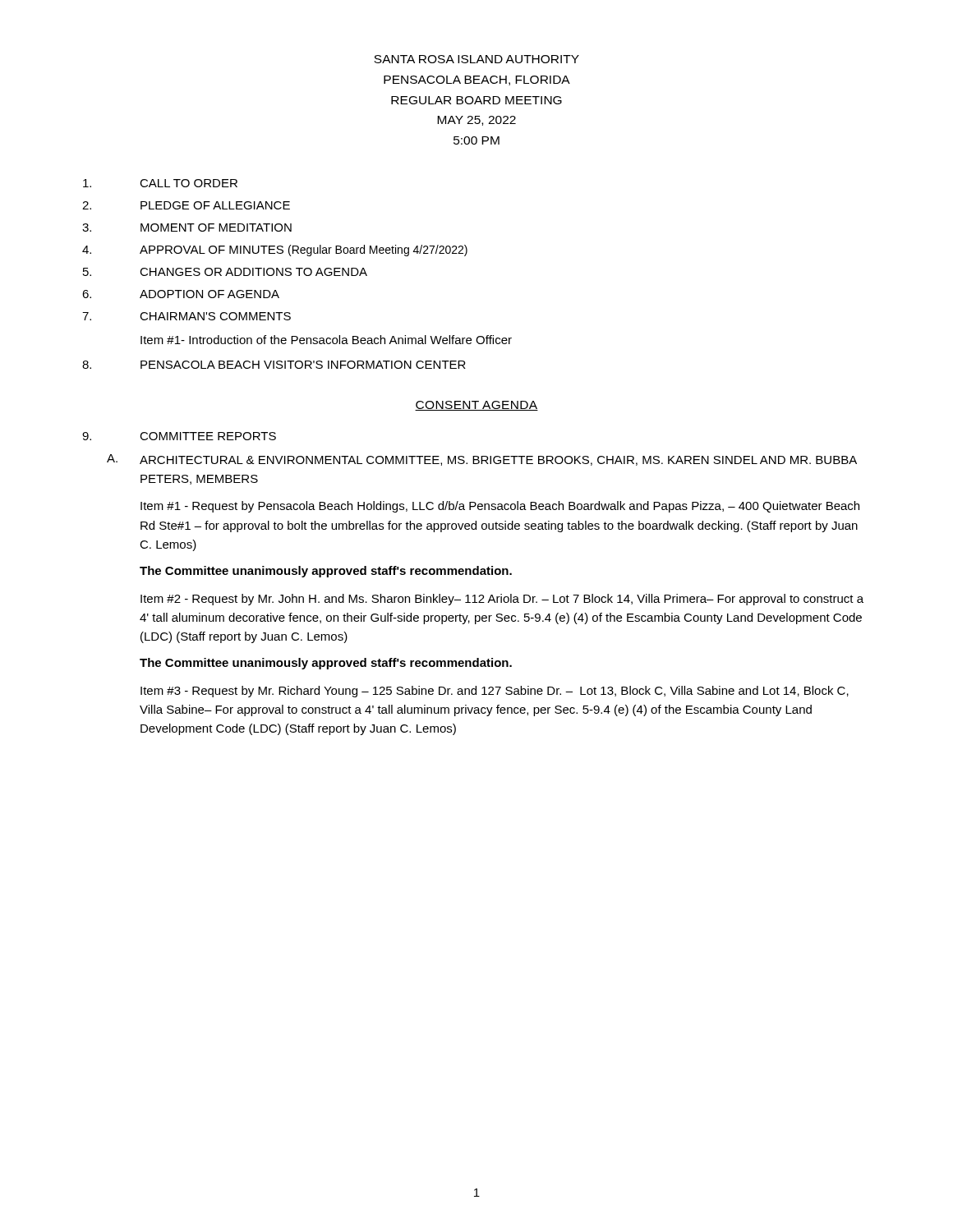
Task: Find the title
Action: (x=476, y=99)
